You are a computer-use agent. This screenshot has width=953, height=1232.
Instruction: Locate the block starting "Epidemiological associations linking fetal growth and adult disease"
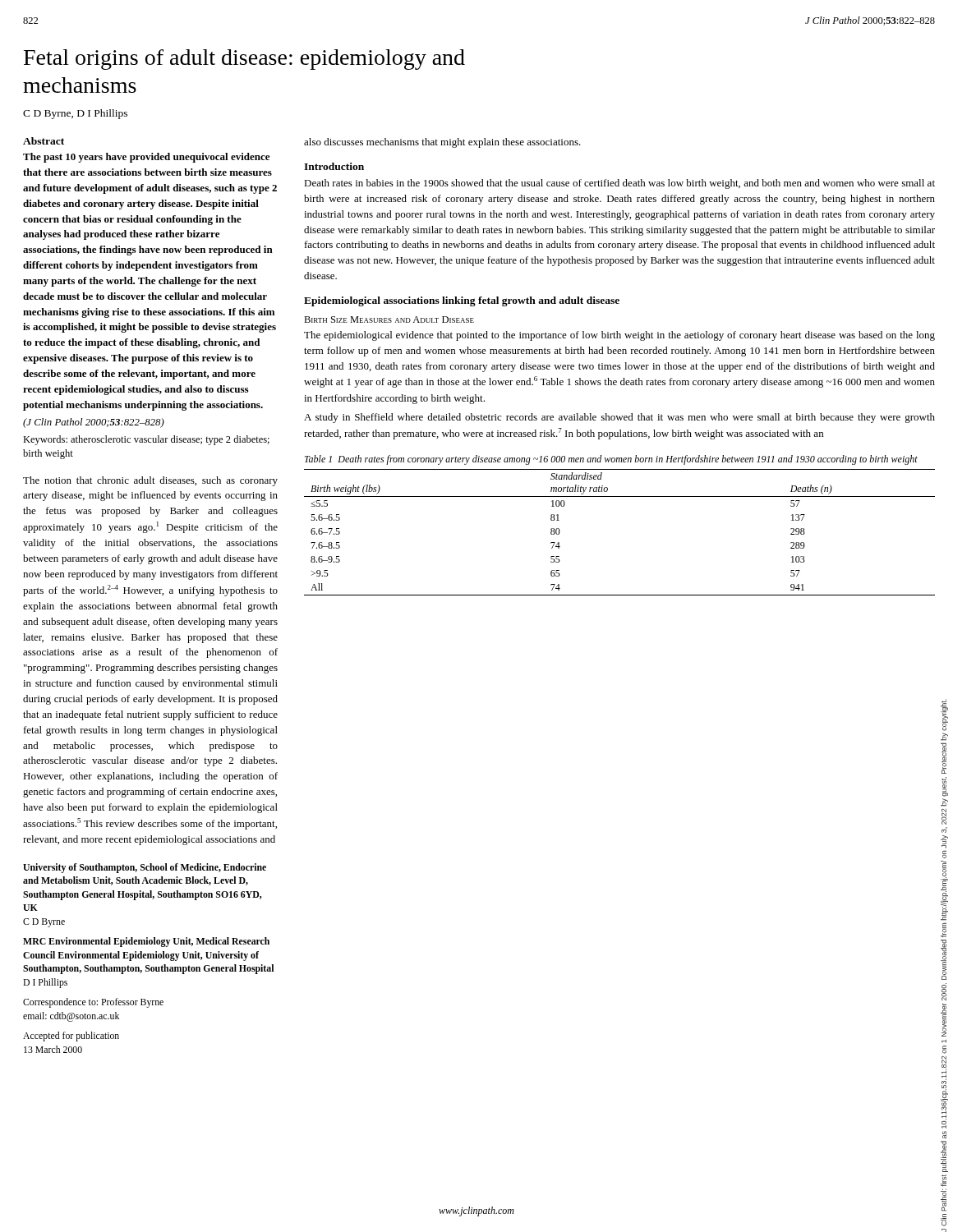pos(462,300)
